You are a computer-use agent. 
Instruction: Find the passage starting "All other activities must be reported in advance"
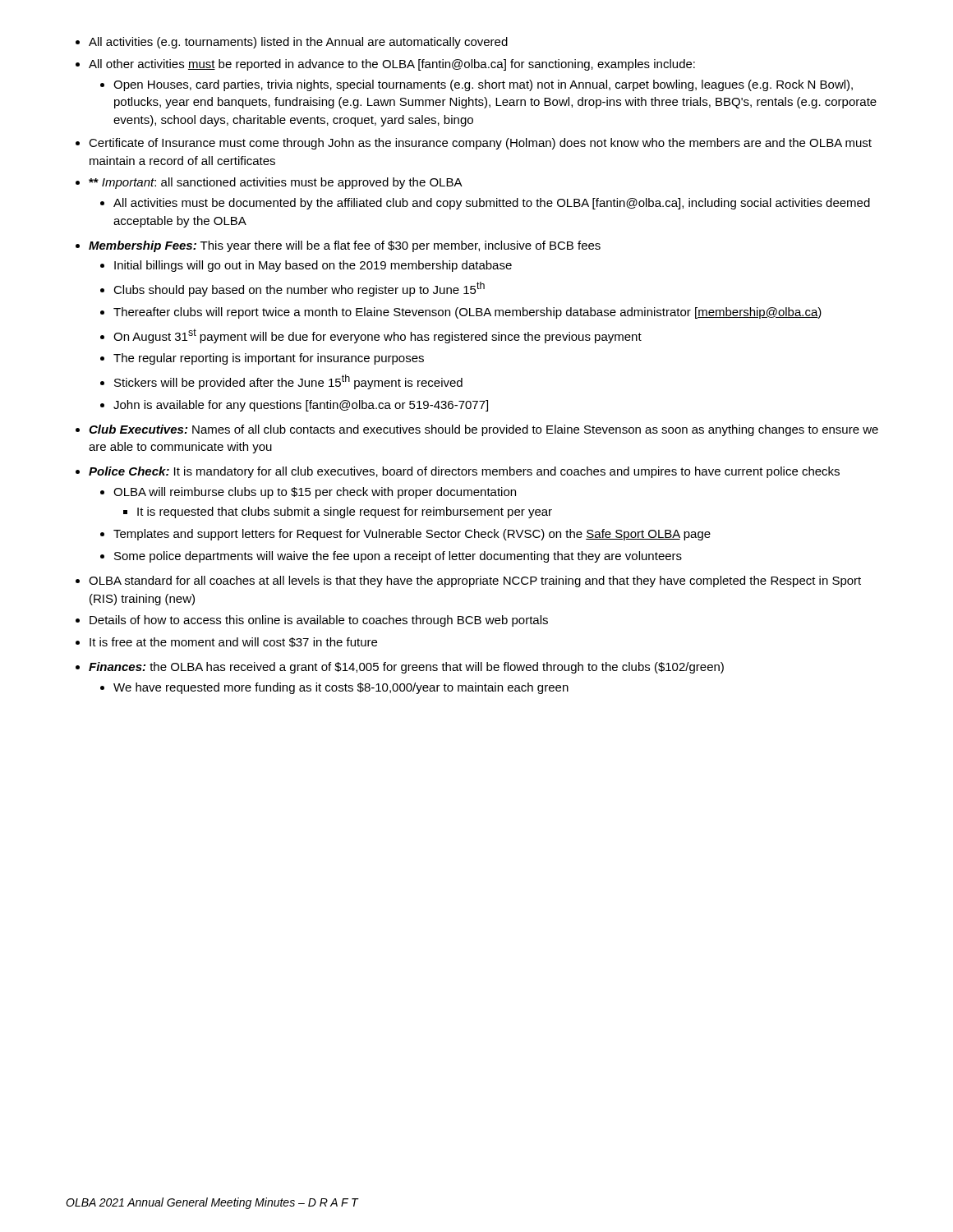tap(488, 92)
